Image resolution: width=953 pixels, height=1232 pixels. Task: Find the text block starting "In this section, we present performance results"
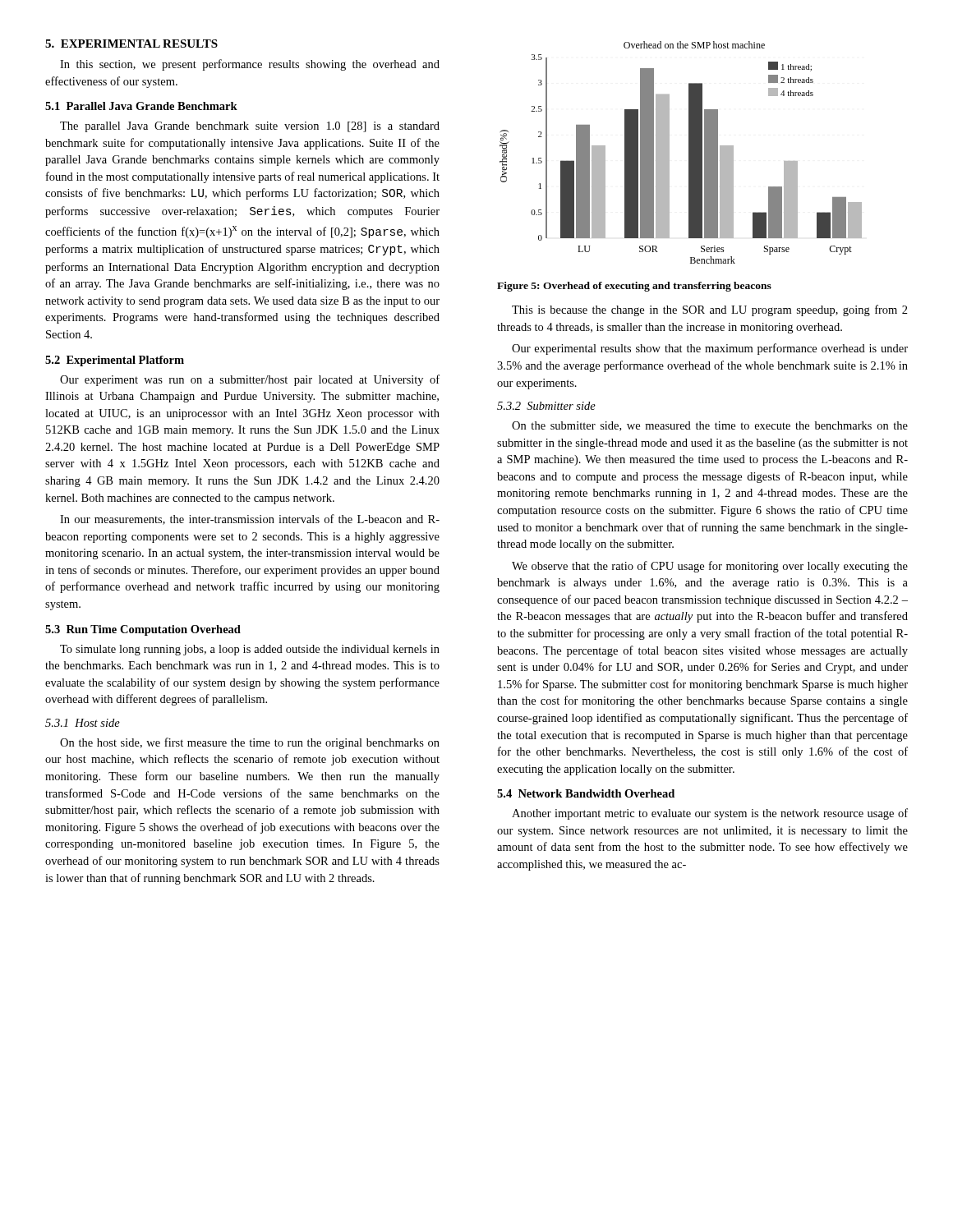click(242, 73)
